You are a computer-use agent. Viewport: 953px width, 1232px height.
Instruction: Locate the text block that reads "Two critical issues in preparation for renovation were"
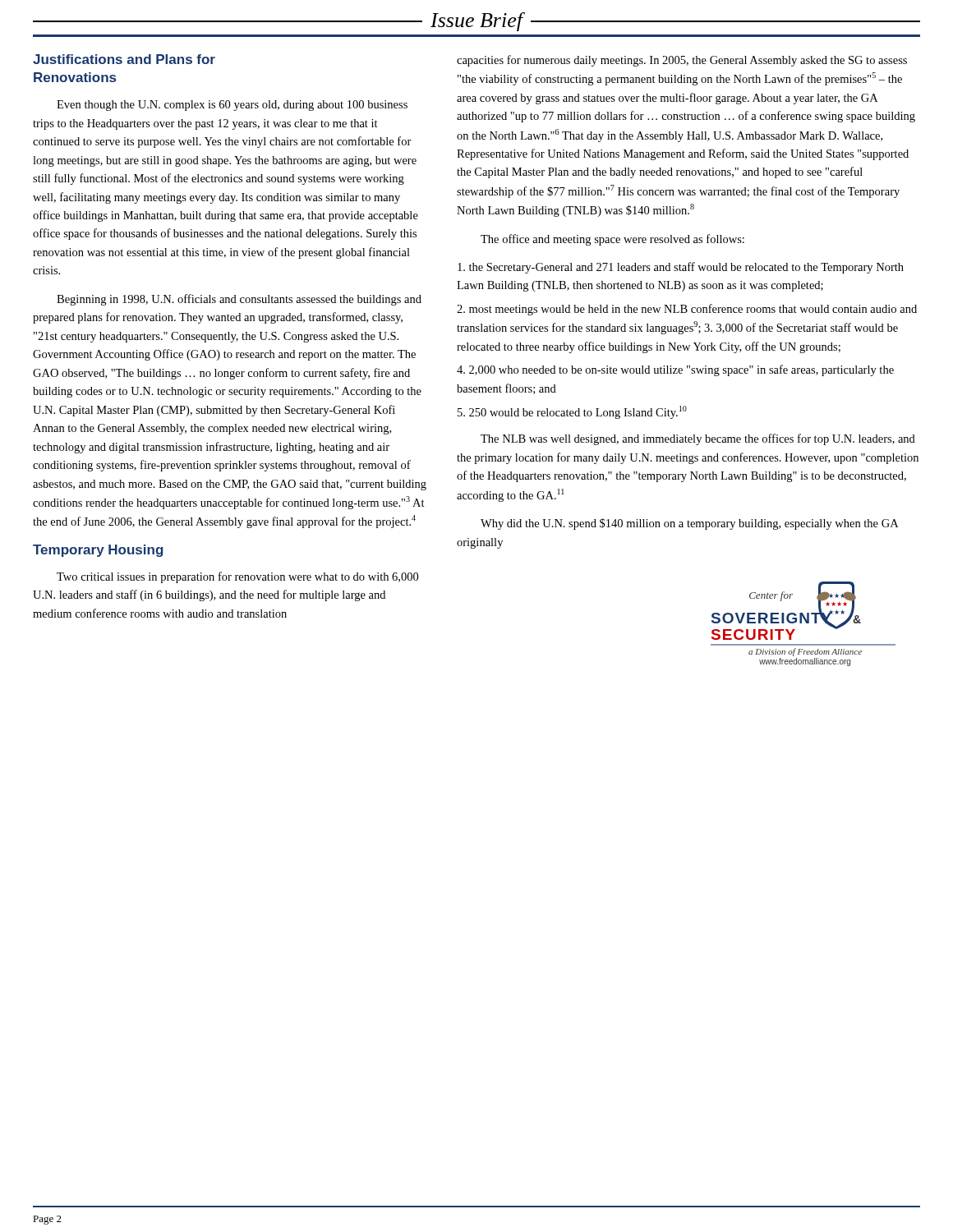coord(230,595)
